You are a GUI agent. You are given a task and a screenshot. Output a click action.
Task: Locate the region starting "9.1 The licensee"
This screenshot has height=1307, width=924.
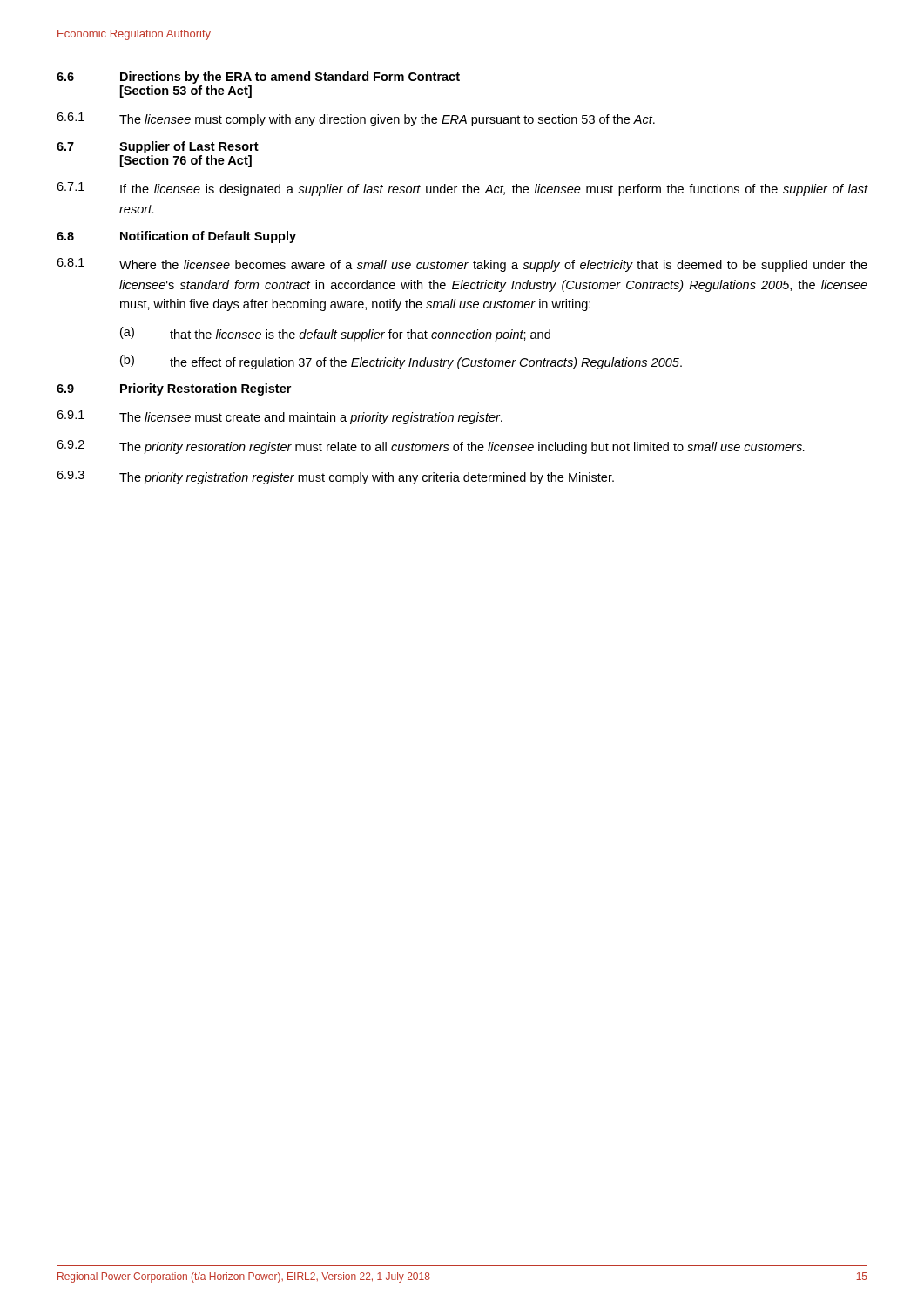pyautogui.click(x=462, y=417)
